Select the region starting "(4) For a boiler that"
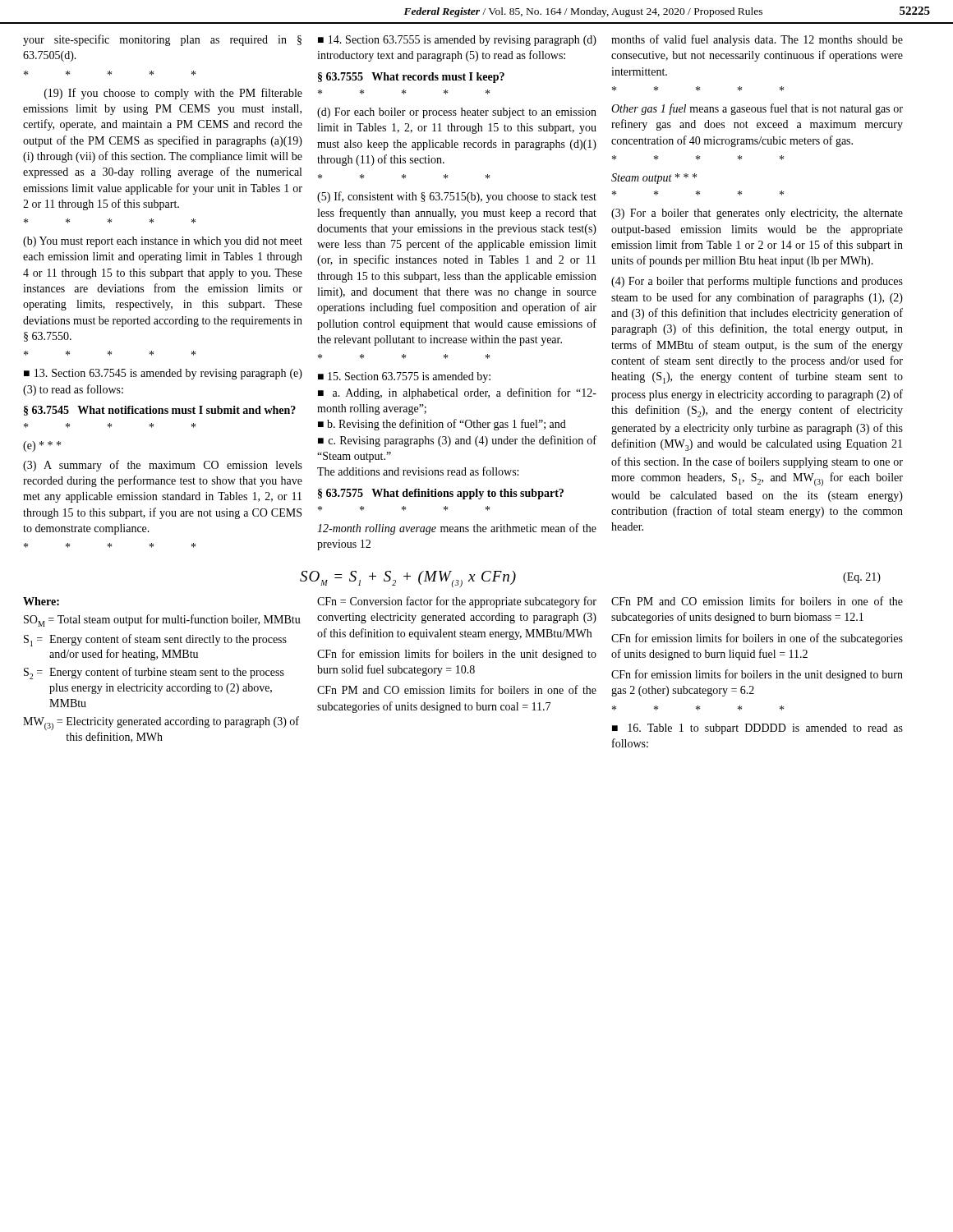Viewport: 953px width, 1232px height. (x=757, y=404)
